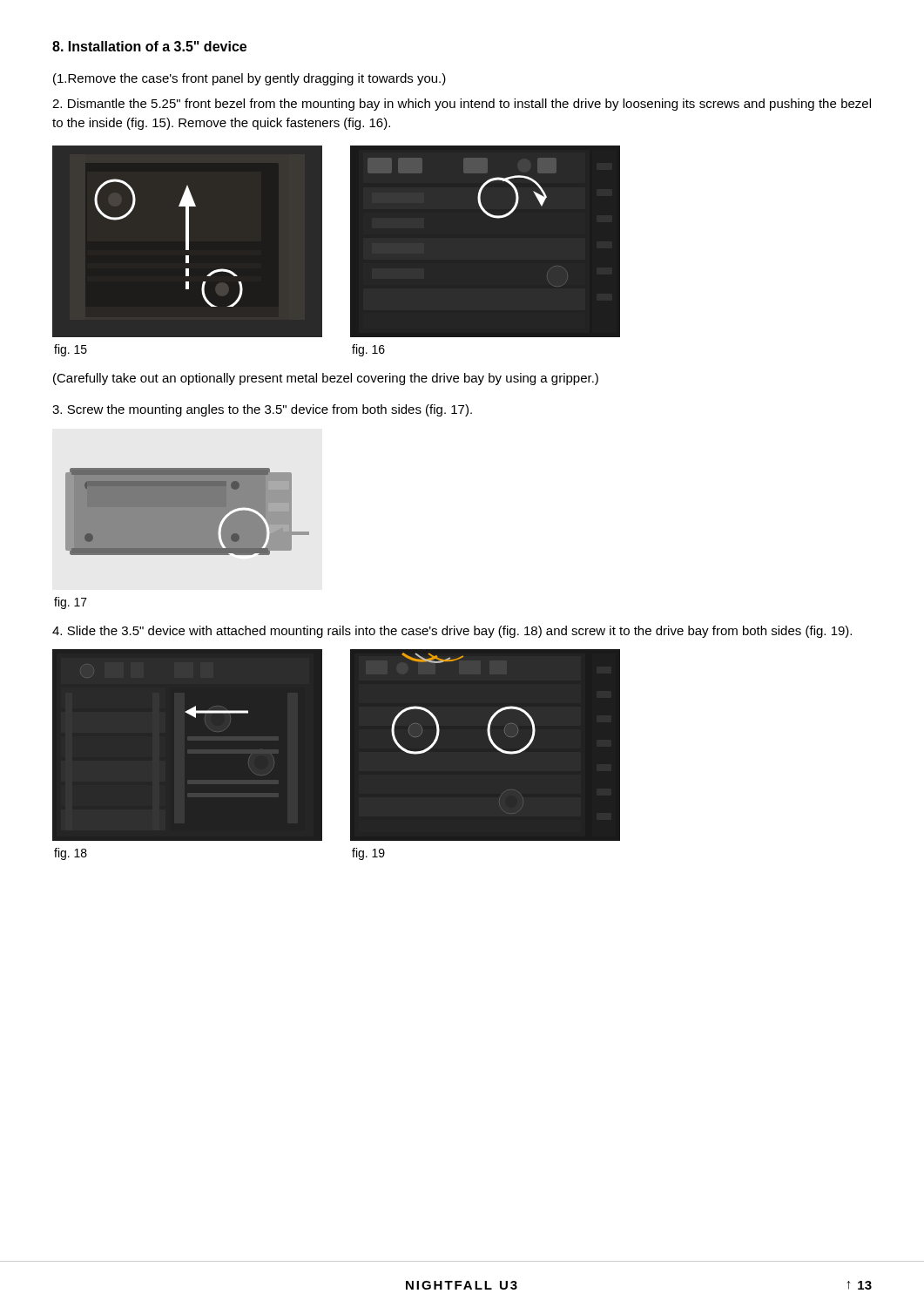Point to "fig. 18"
Screen dimensions: 1307x924
pyautogui.click(x=71, y=853)
